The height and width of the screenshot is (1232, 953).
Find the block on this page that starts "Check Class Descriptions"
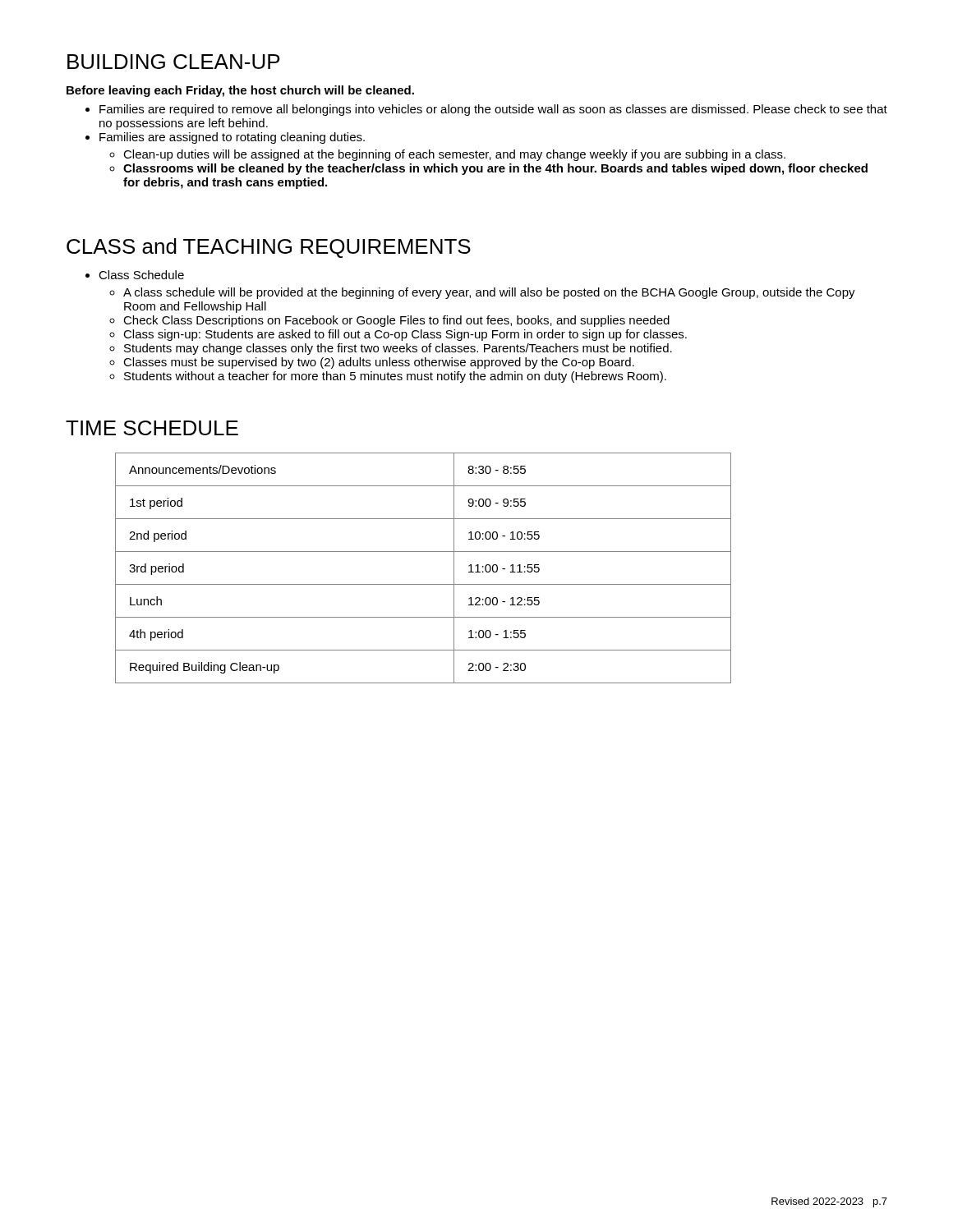pos(505,320)
